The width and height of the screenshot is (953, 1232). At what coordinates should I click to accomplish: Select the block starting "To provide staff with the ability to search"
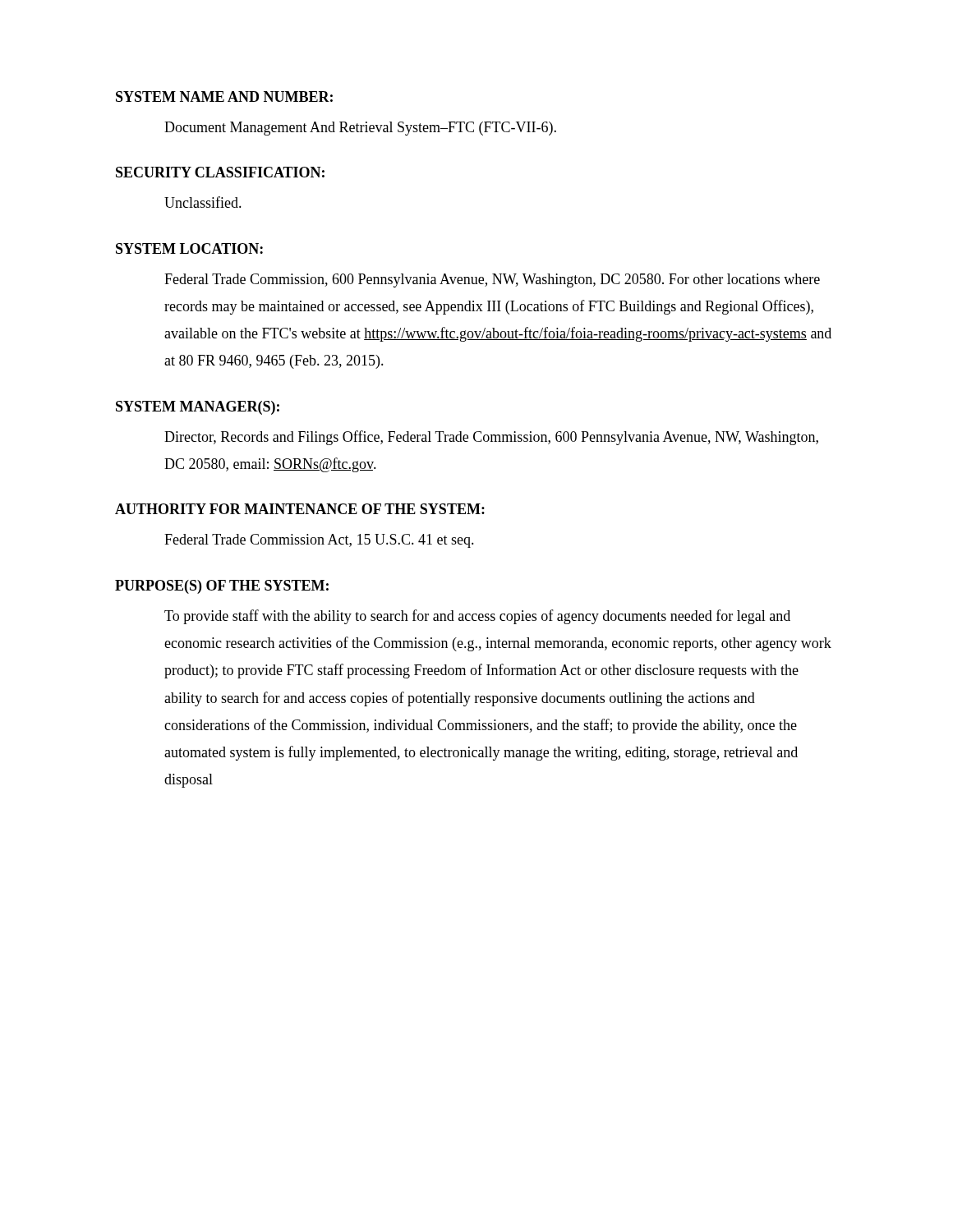(501, 698)
